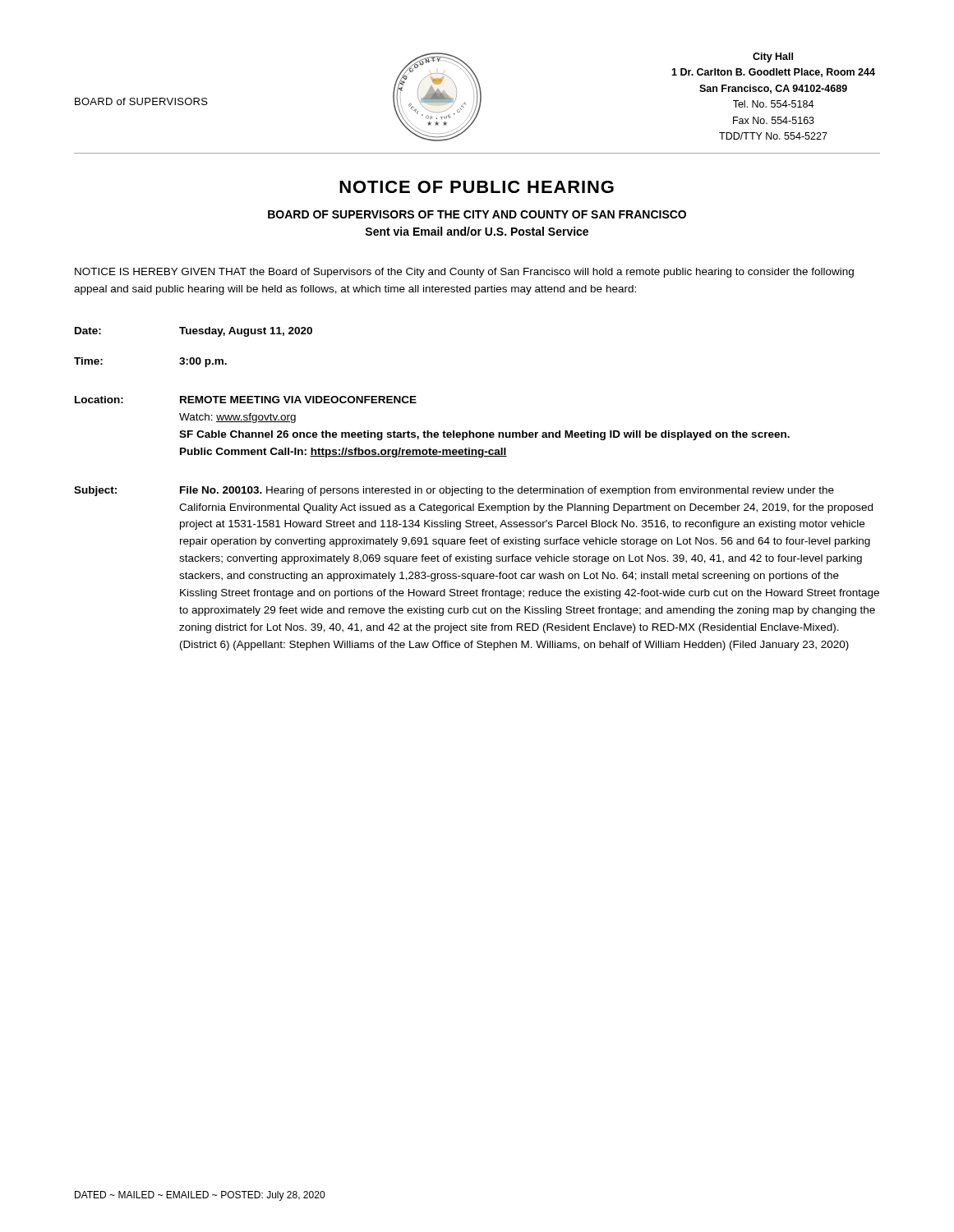Navigate to the element starting "Location: REMOTE MEETING VIA VIDEOCONFERENCE Watch: www.sfgovtv.org"

tap(477, 426)
